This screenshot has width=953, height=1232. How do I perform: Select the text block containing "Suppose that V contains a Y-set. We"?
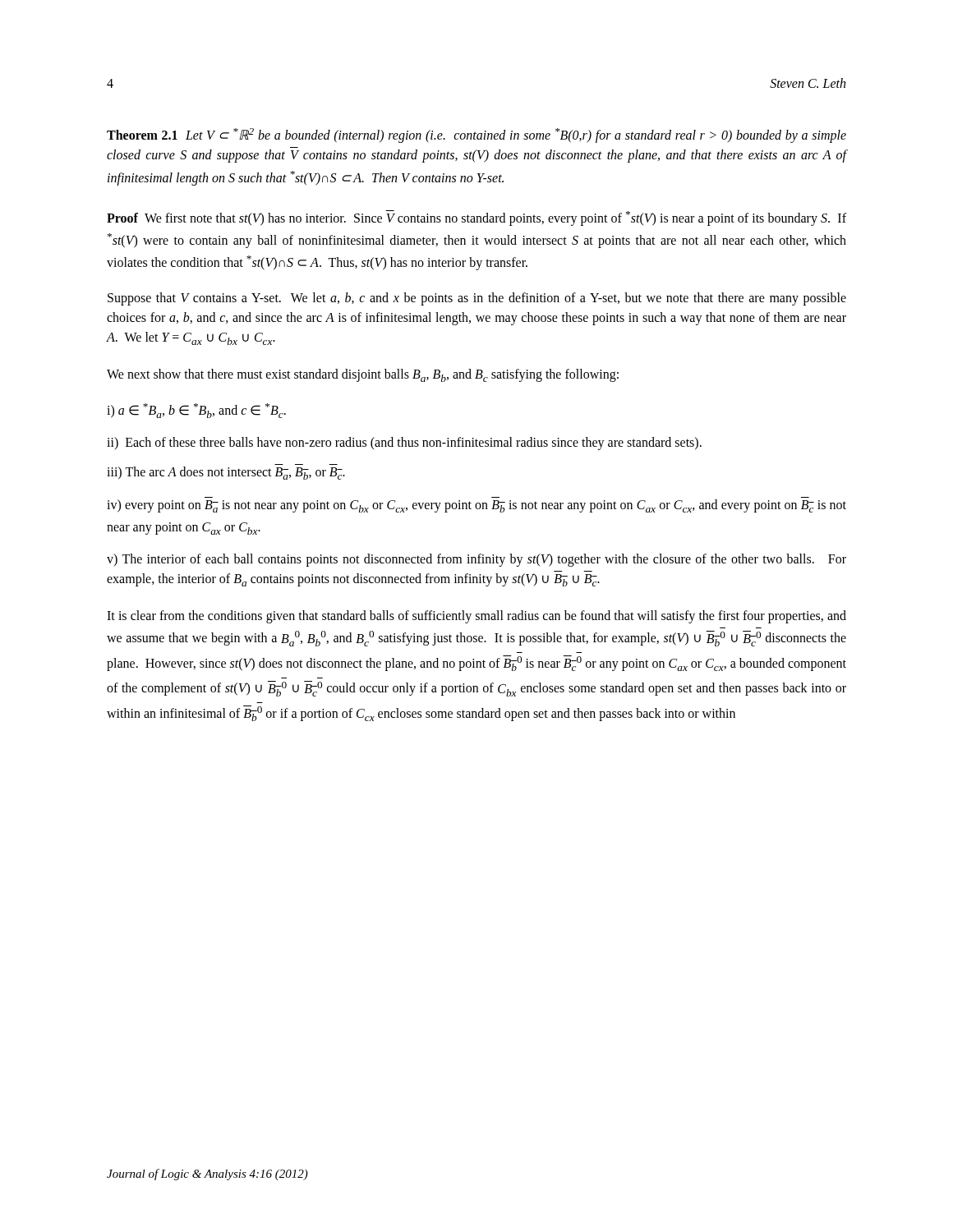476,319
